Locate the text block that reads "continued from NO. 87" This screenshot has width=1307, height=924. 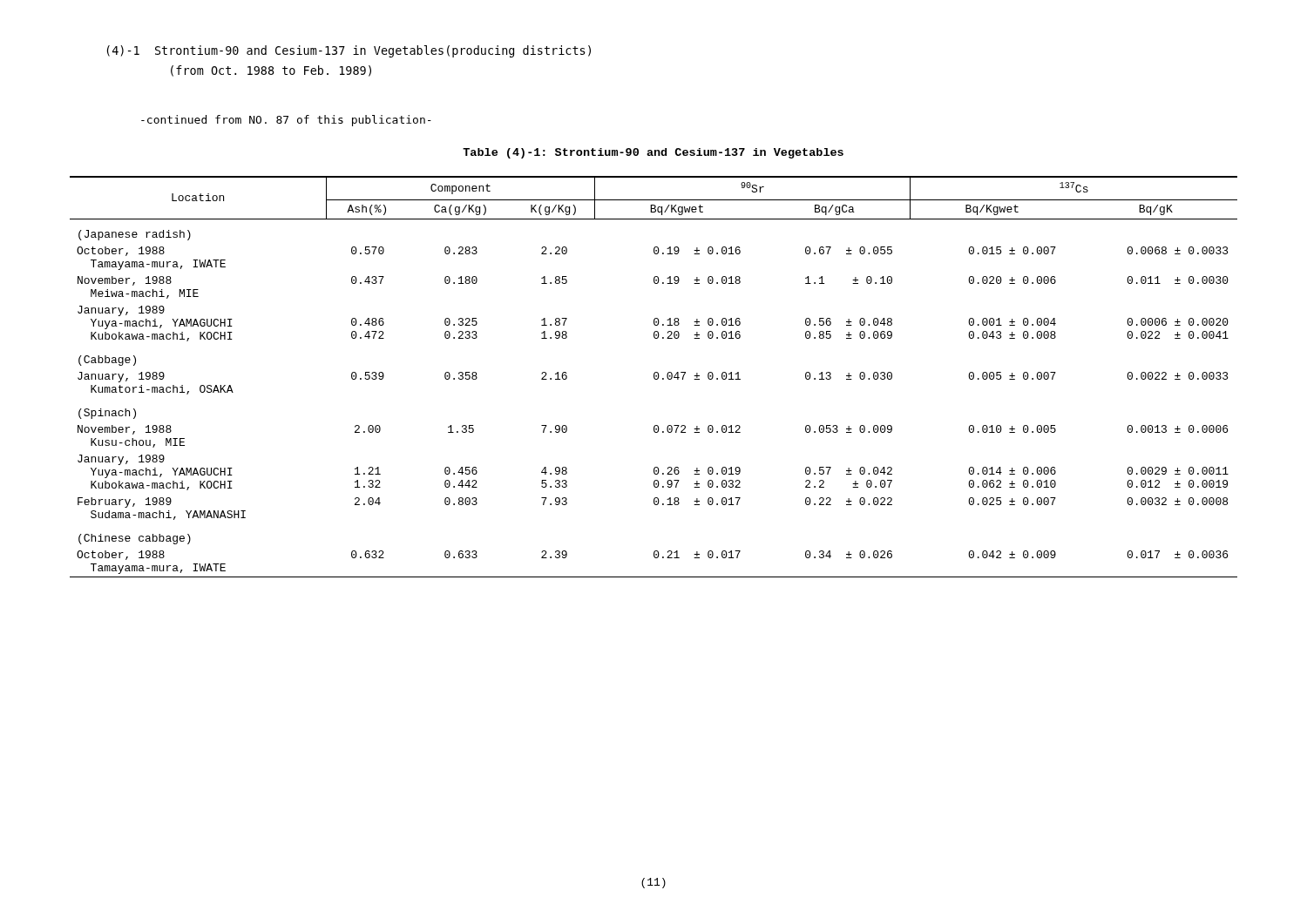click(x=286, y=120)
